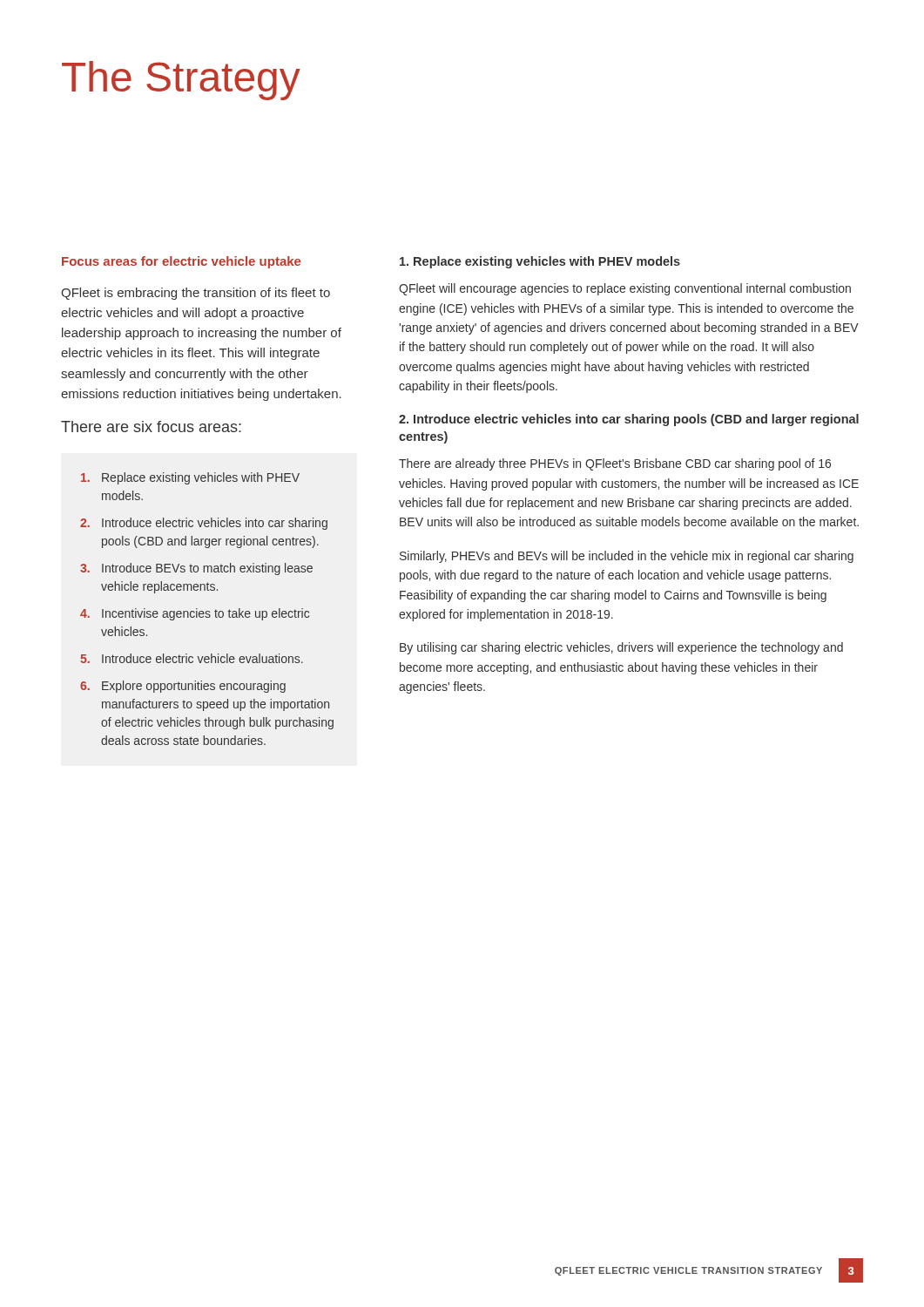Locate the text block containing "There are already three PHEVs in QFleet's"

coord(631,493)
